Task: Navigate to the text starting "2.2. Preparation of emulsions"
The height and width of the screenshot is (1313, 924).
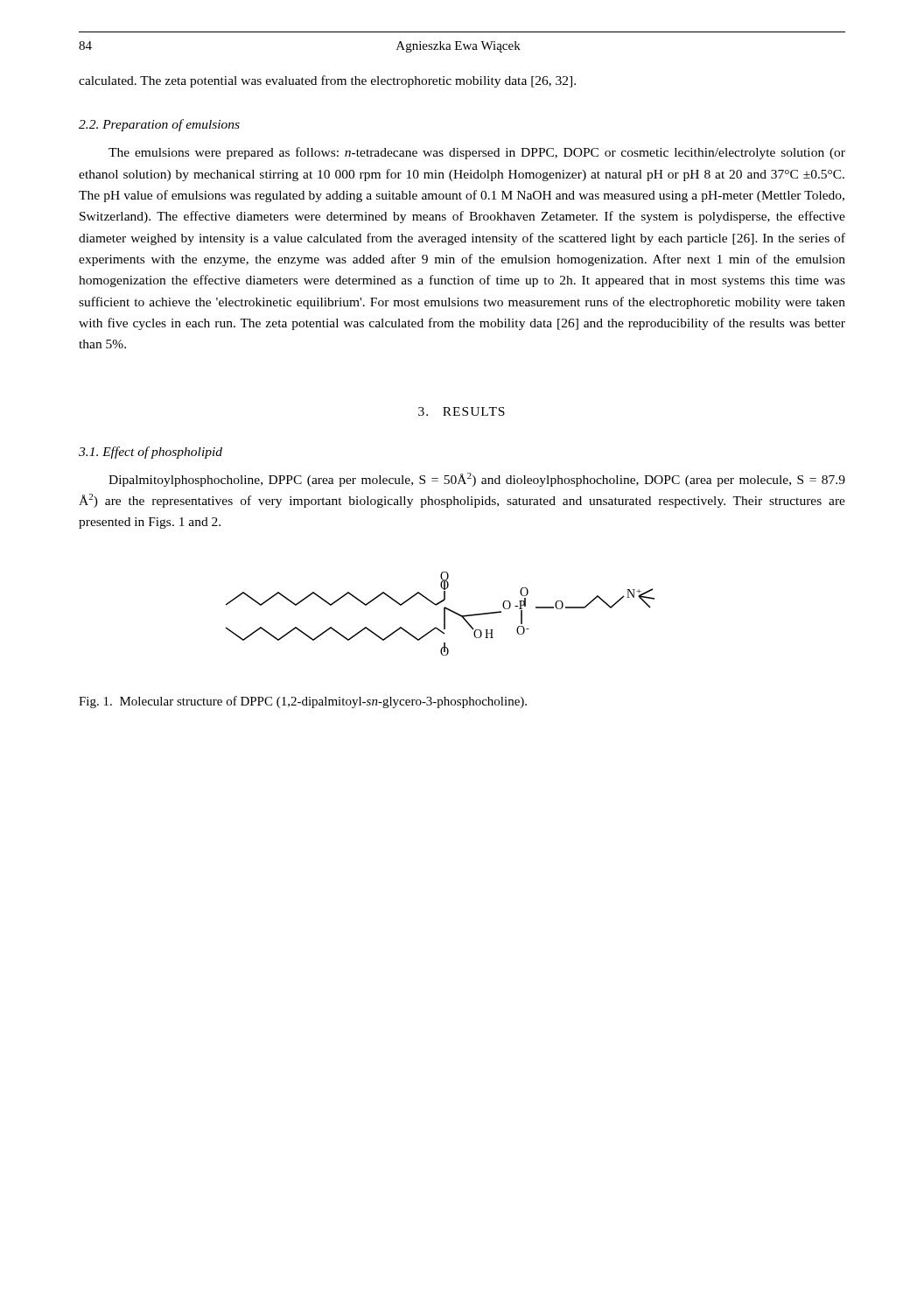Action: coord(159,124)
